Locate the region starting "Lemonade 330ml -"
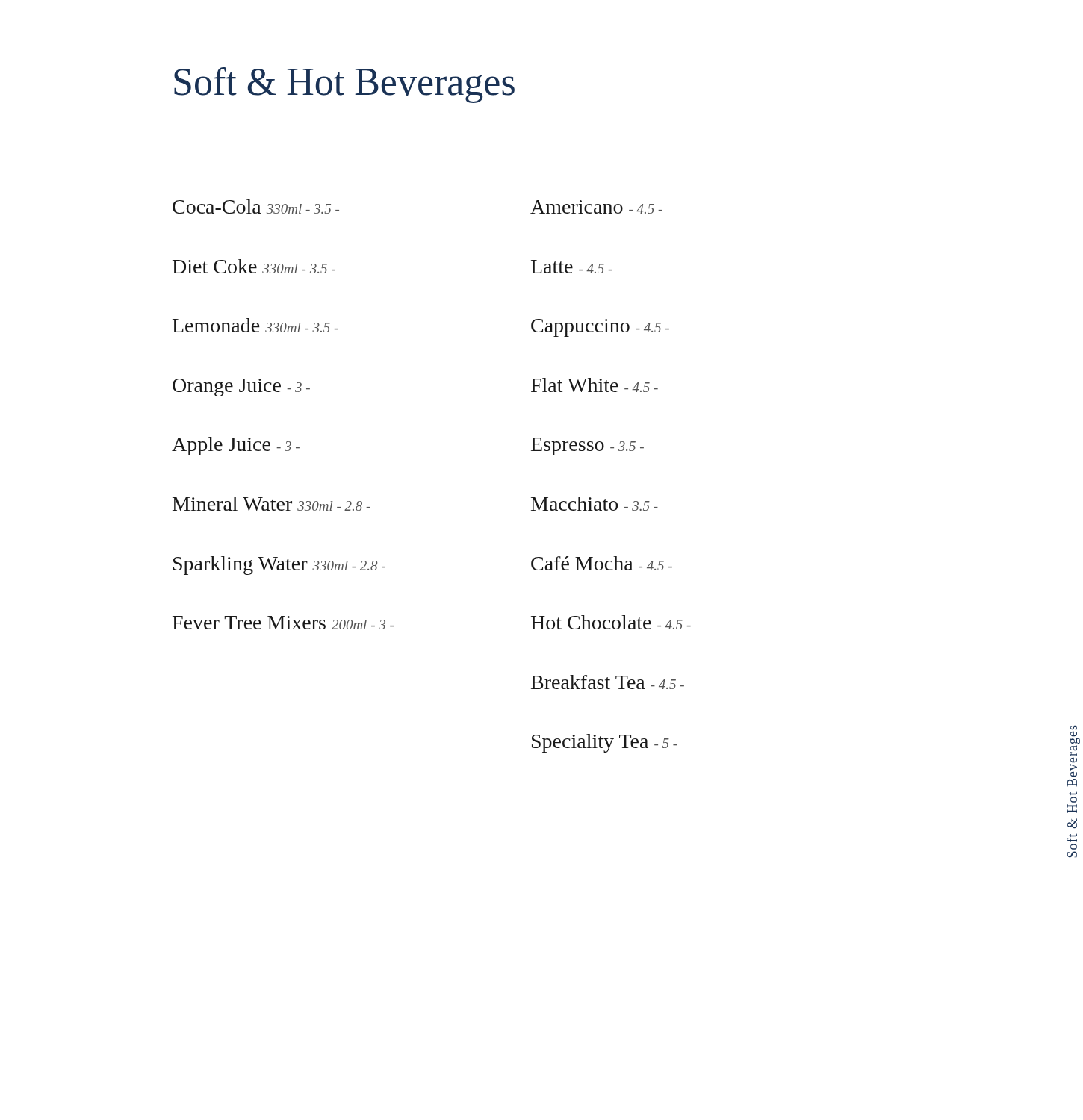The height and width of the screenshot is (1120, 1083). (x=255, y=325)
